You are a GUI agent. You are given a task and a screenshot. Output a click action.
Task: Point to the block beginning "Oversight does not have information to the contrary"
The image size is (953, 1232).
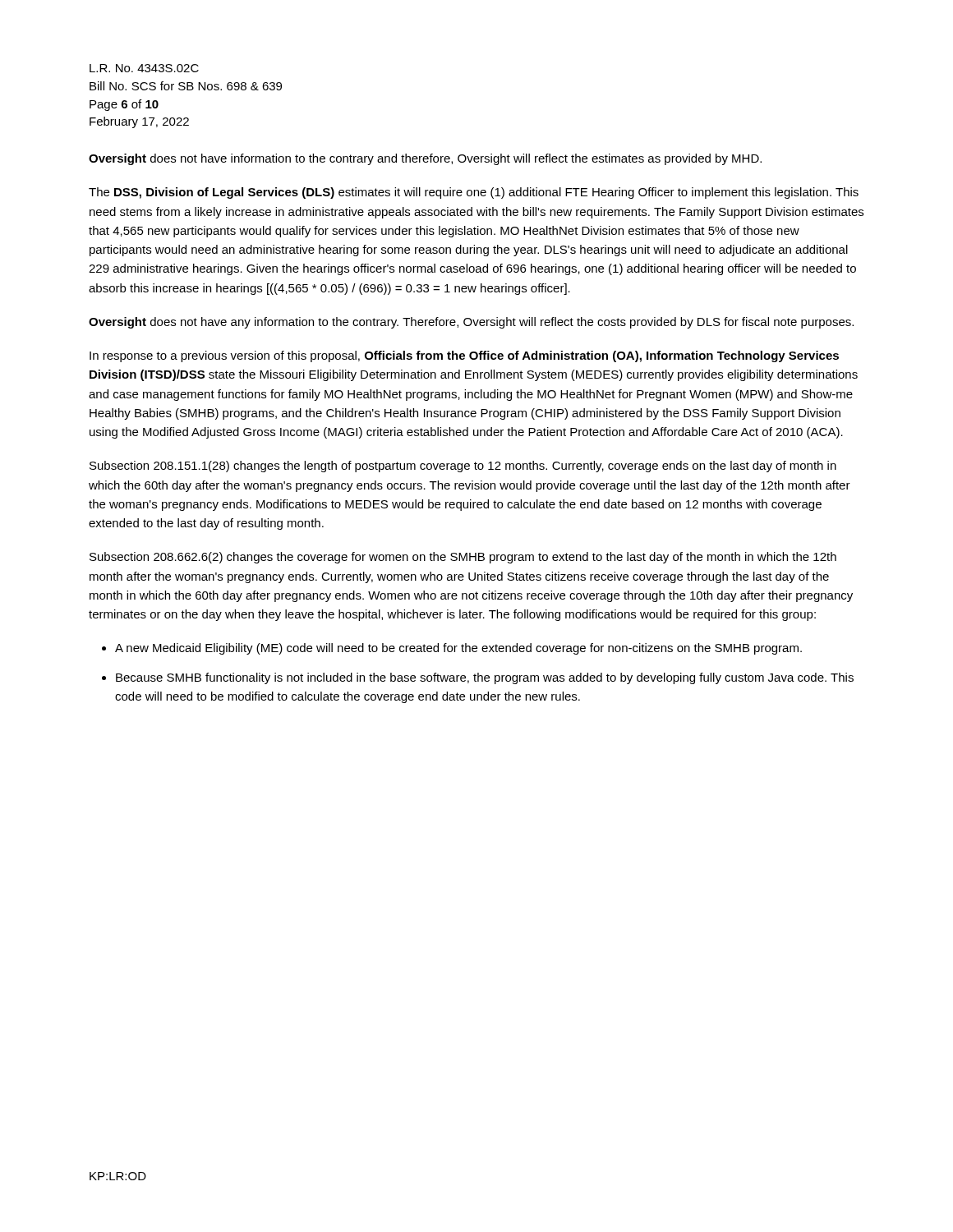coord(476,158)
